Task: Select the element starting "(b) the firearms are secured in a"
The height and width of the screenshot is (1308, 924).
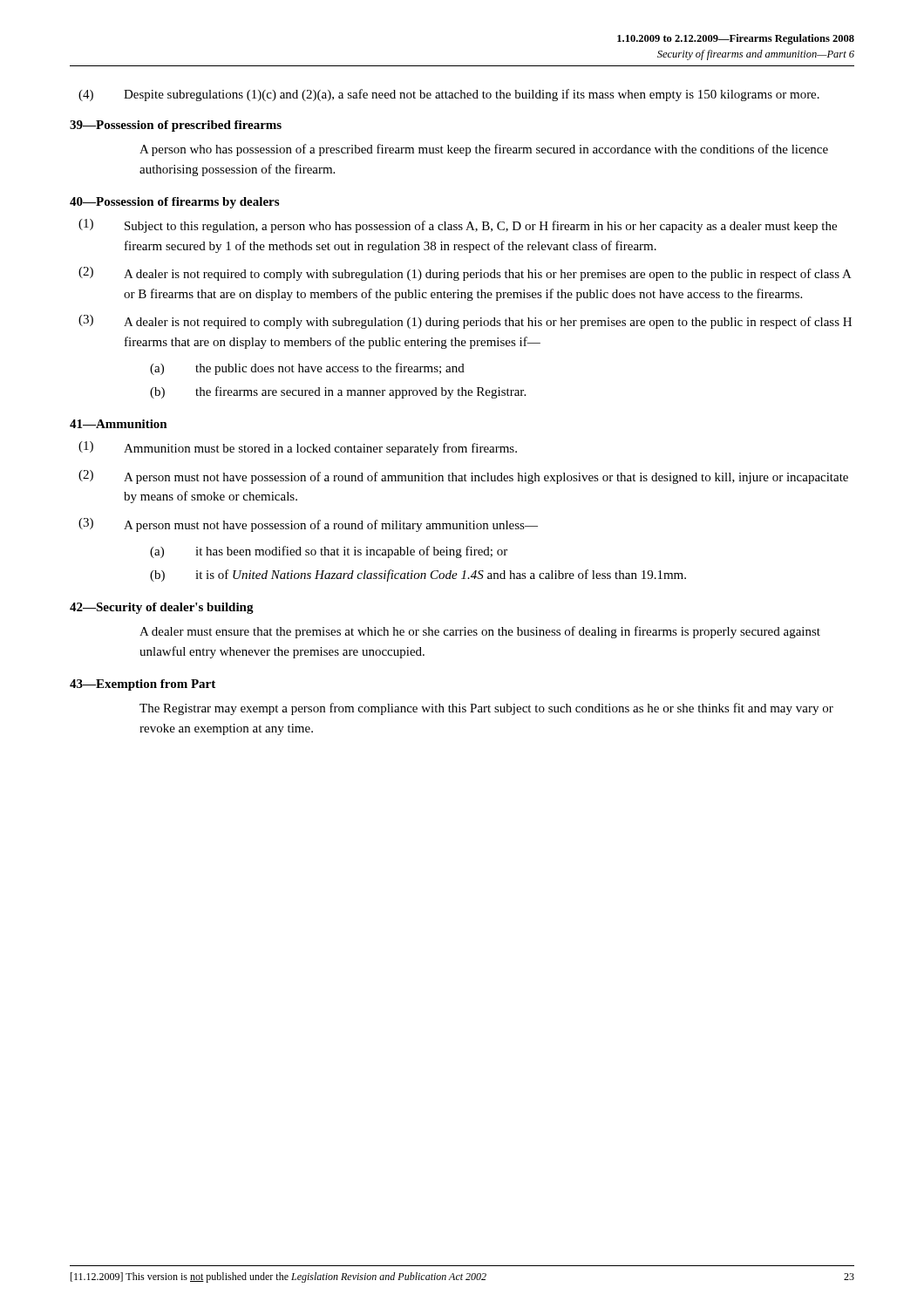Action: [489, 391]
